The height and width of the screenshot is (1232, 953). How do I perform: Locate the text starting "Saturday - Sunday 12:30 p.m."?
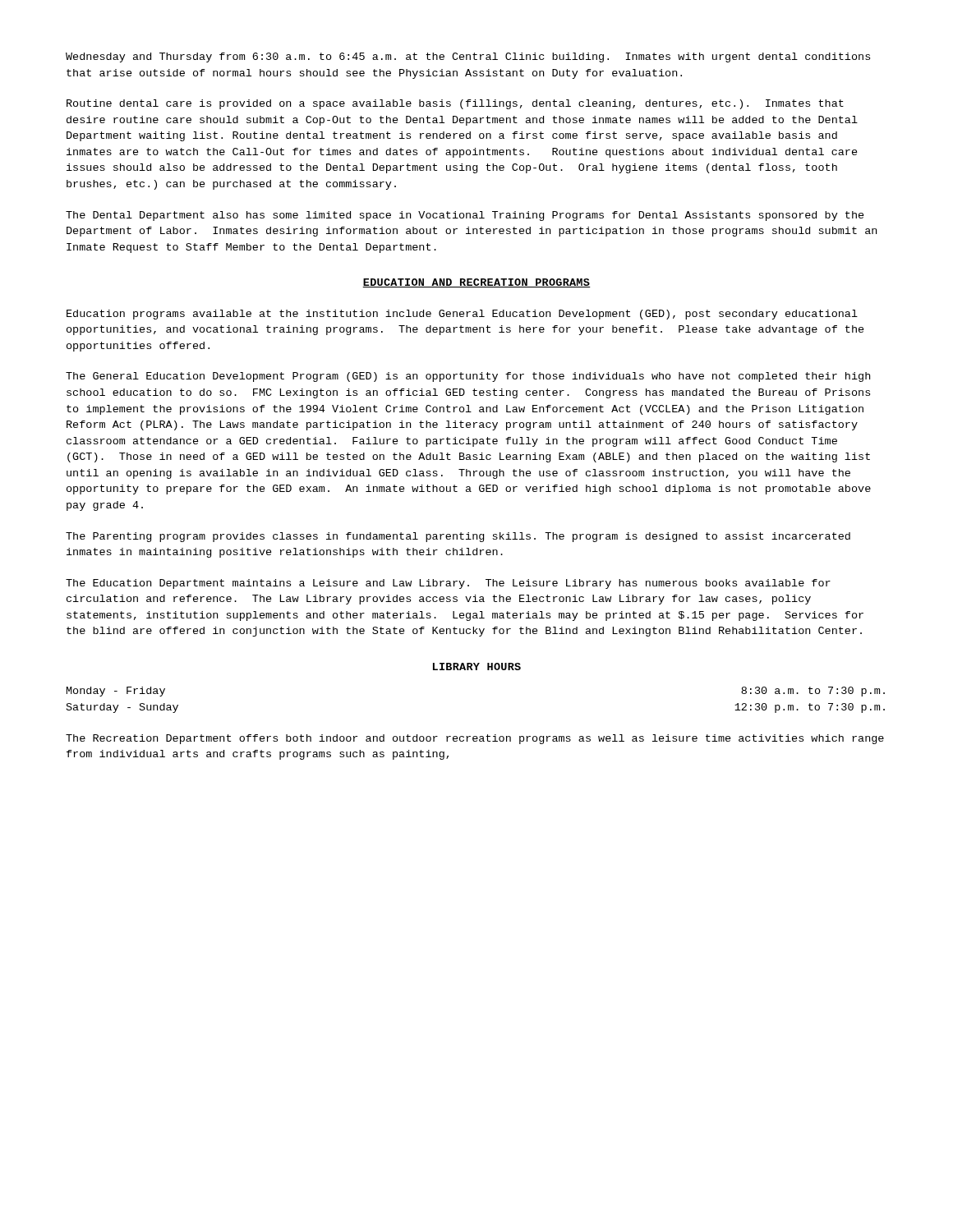[x=116, y=708]
